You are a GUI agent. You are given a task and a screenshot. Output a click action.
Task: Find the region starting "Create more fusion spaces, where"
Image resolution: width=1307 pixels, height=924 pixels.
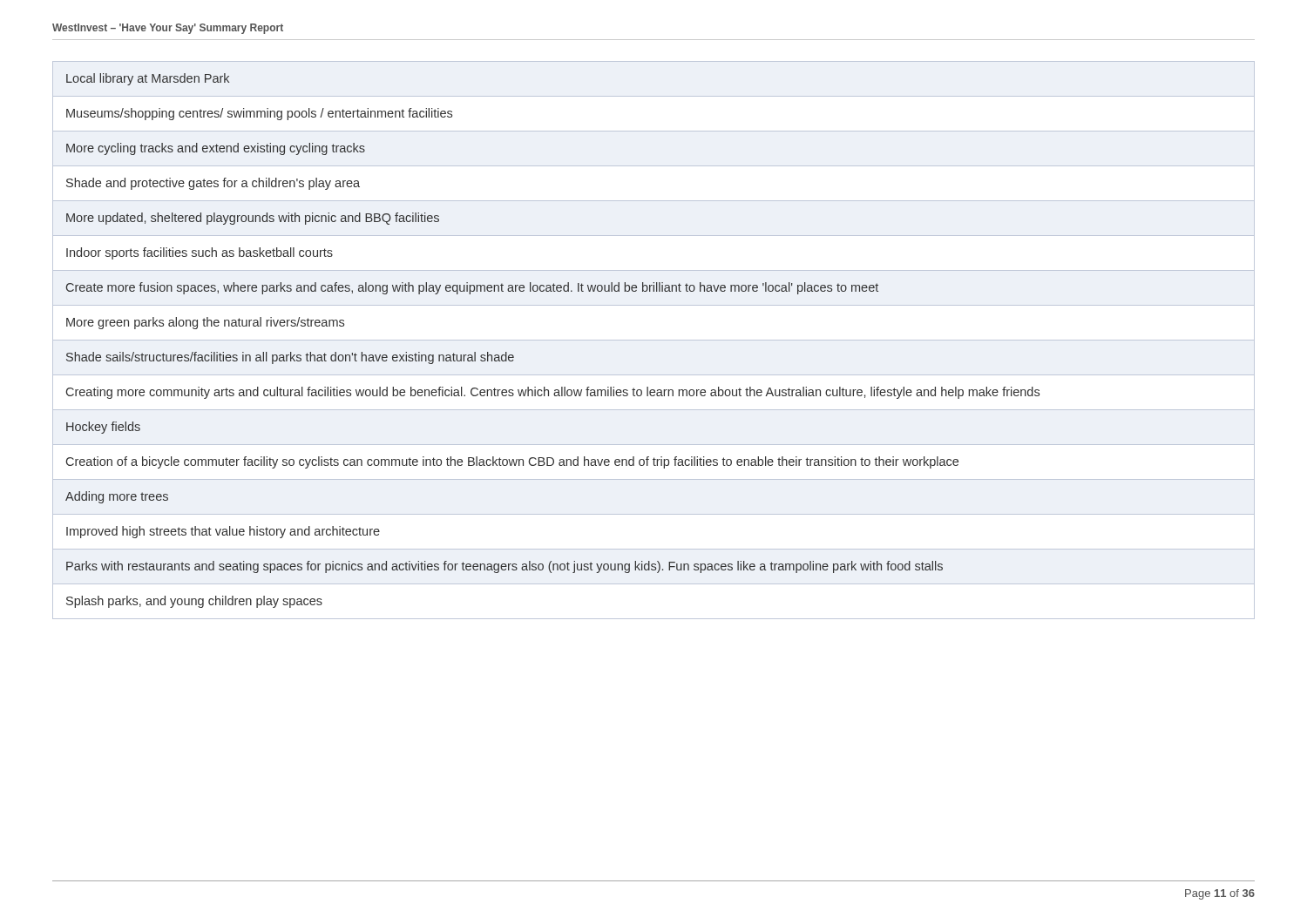pos(654,288)
